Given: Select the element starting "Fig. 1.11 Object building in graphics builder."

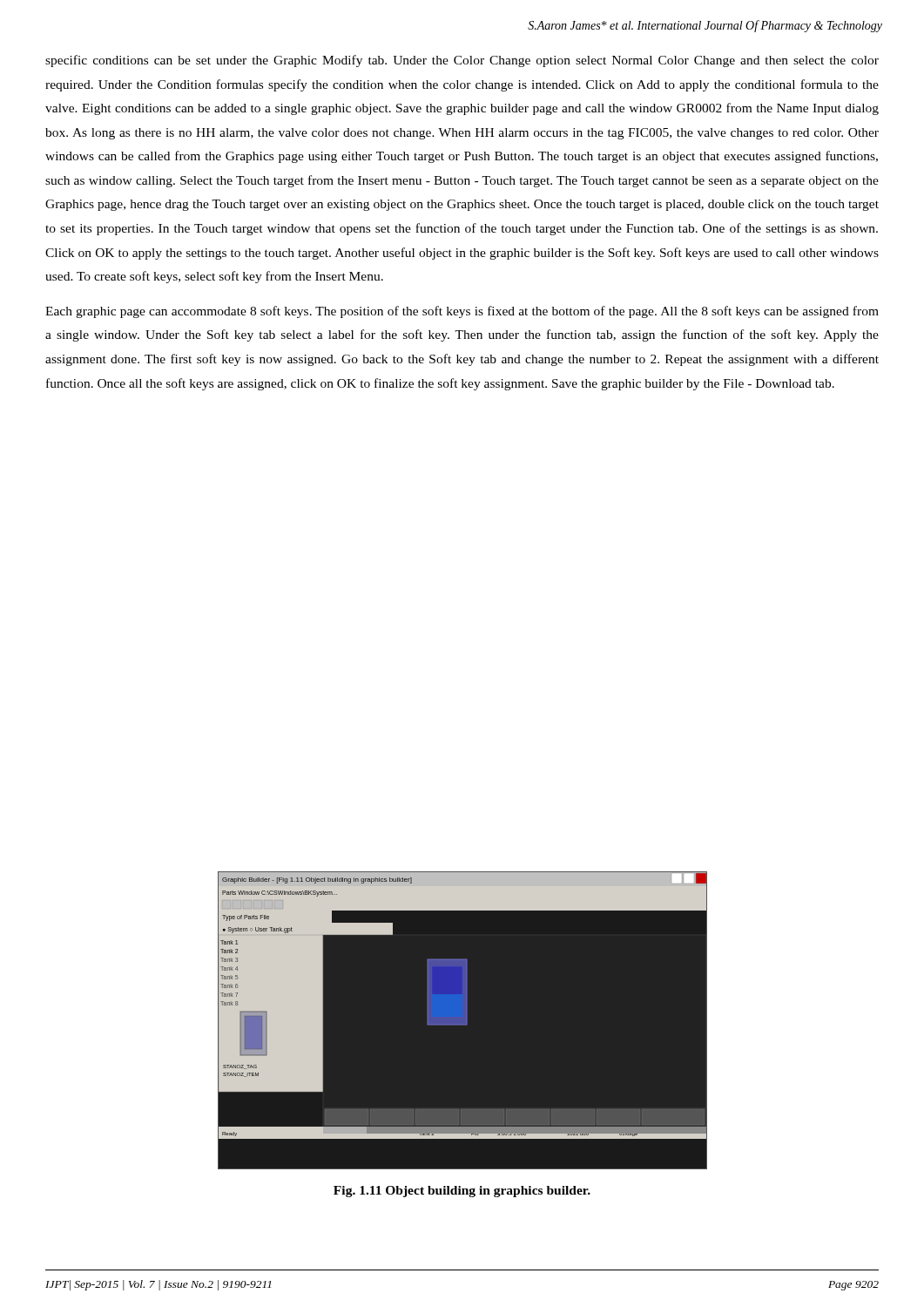Looking at the screenshot, I should 462,1190.
